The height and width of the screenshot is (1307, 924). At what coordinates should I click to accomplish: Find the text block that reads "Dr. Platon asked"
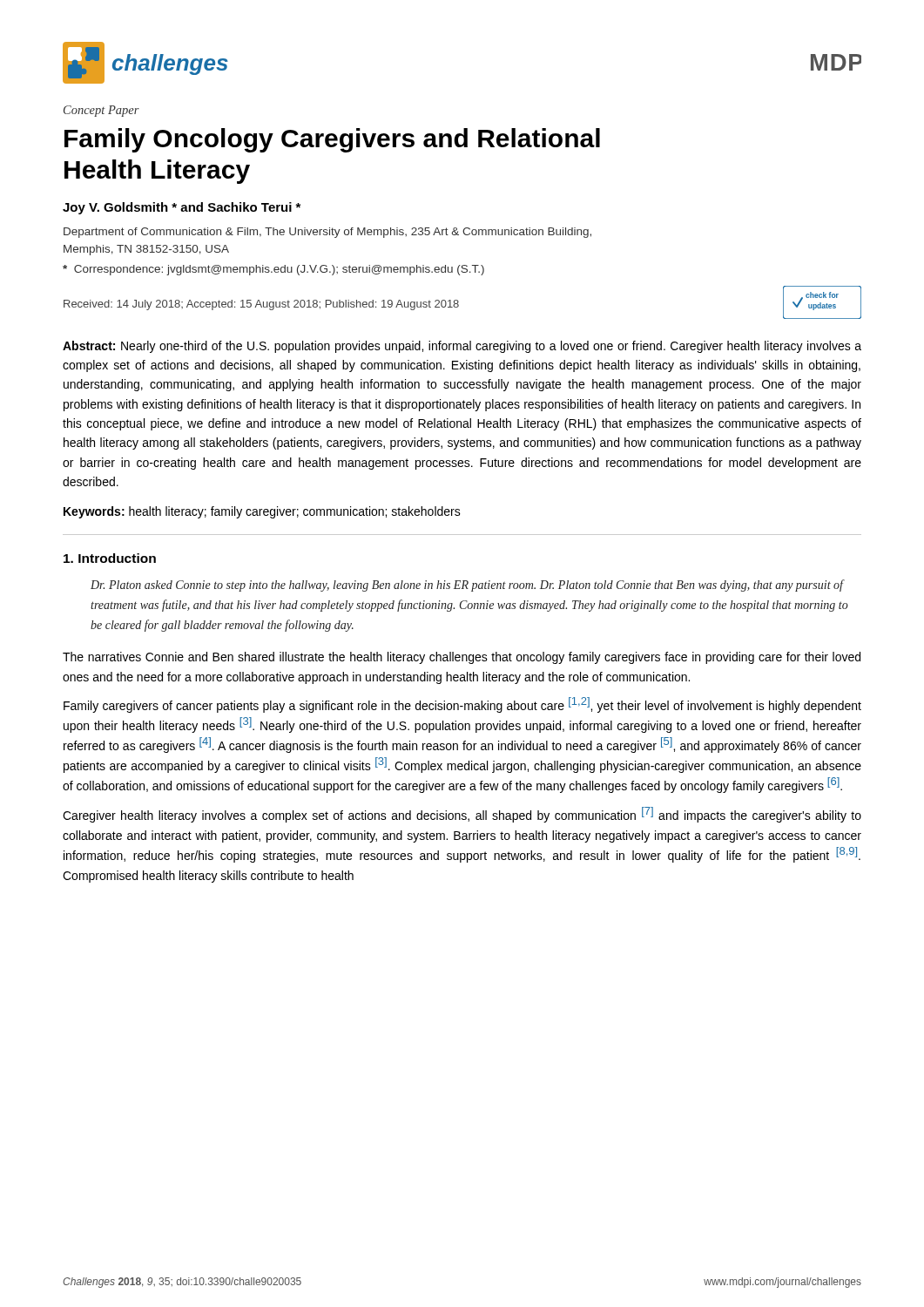pyautogui.click(x=469, y=605)
